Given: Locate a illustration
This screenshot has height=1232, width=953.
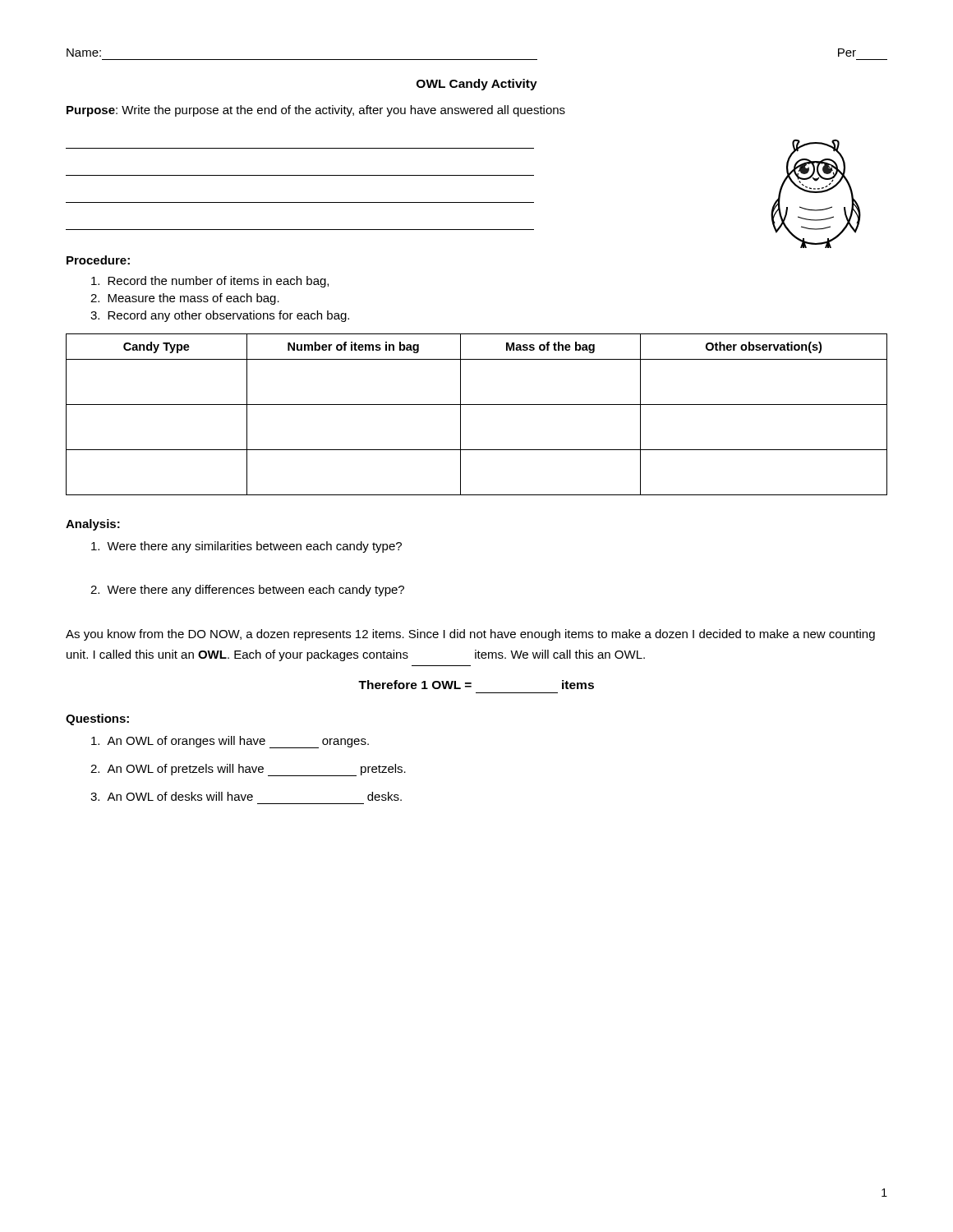Looking at the screenshot, I should 815,182.
